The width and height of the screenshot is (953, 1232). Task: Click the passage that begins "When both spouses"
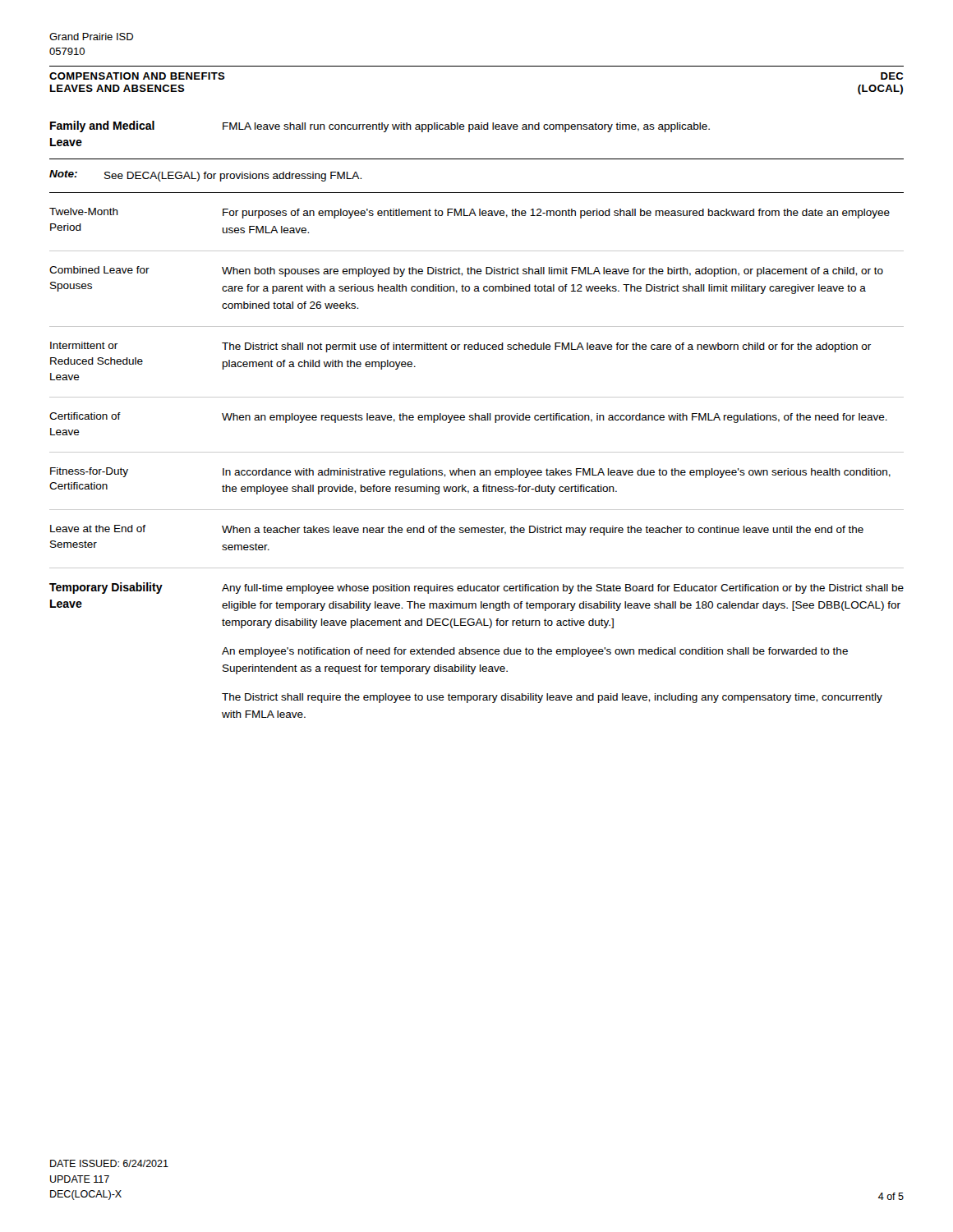553,288
